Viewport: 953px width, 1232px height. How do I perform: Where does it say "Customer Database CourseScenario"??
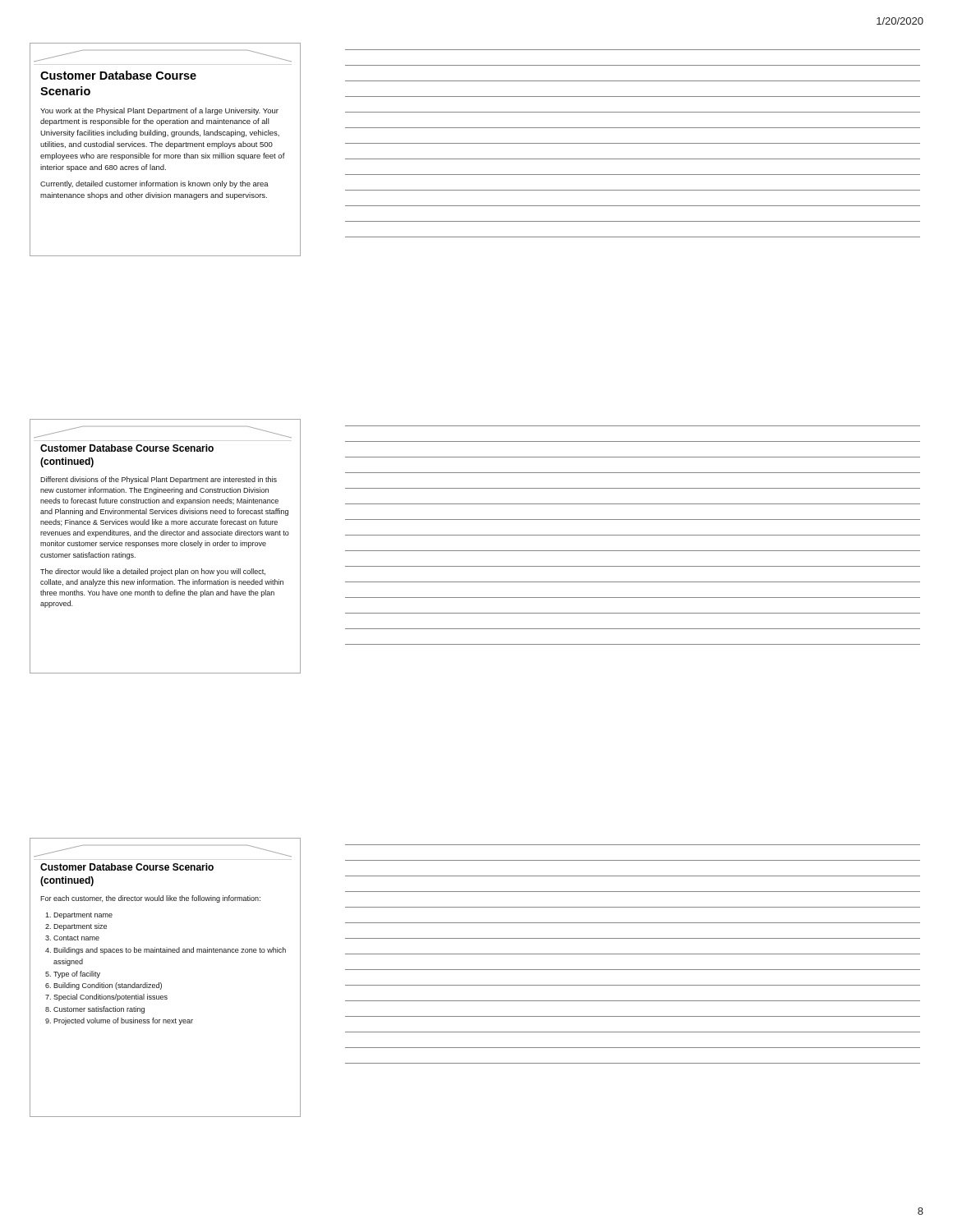118,83
